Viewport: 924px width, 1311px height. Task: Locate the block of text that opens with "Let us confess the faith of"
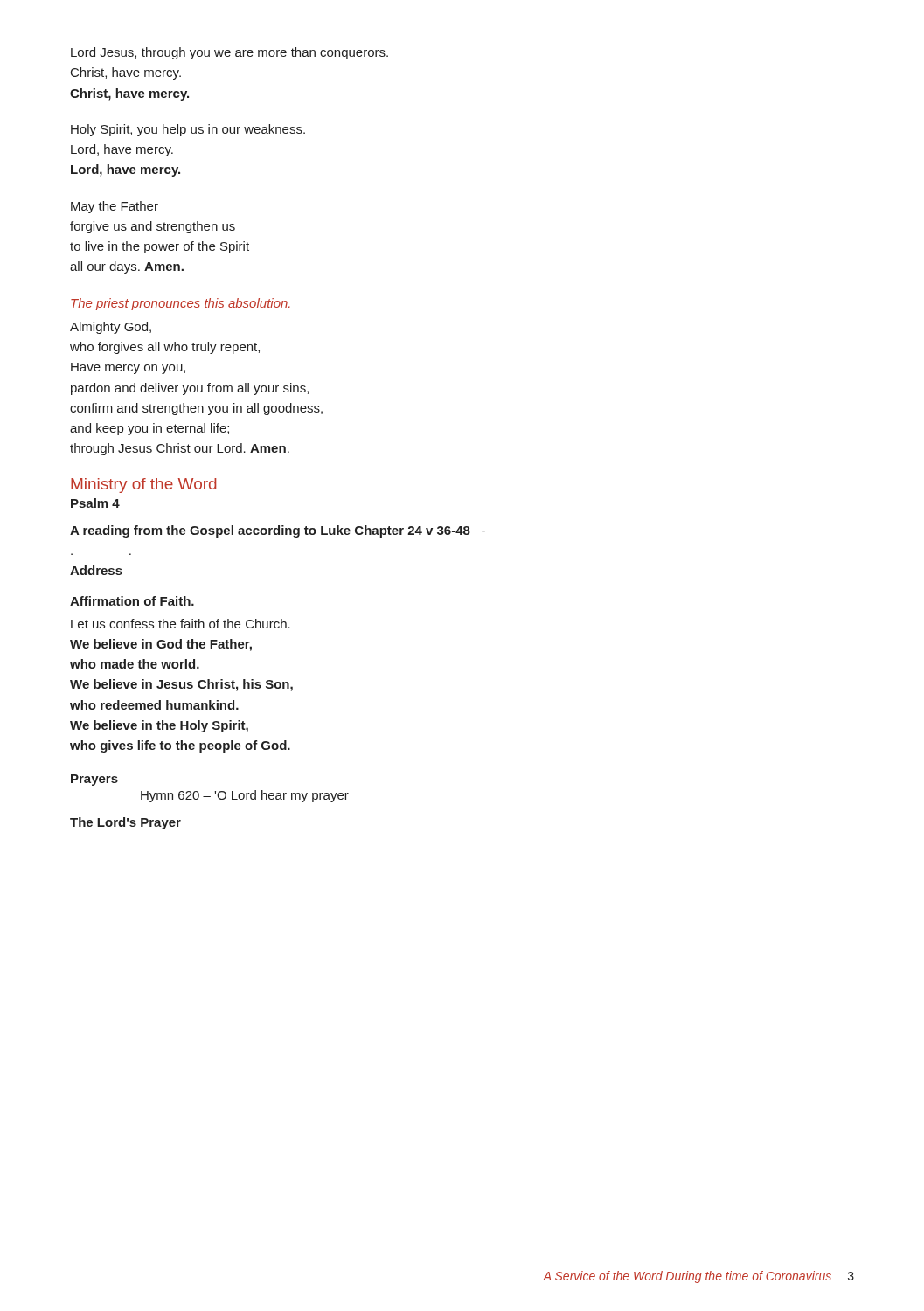(182, 684)
